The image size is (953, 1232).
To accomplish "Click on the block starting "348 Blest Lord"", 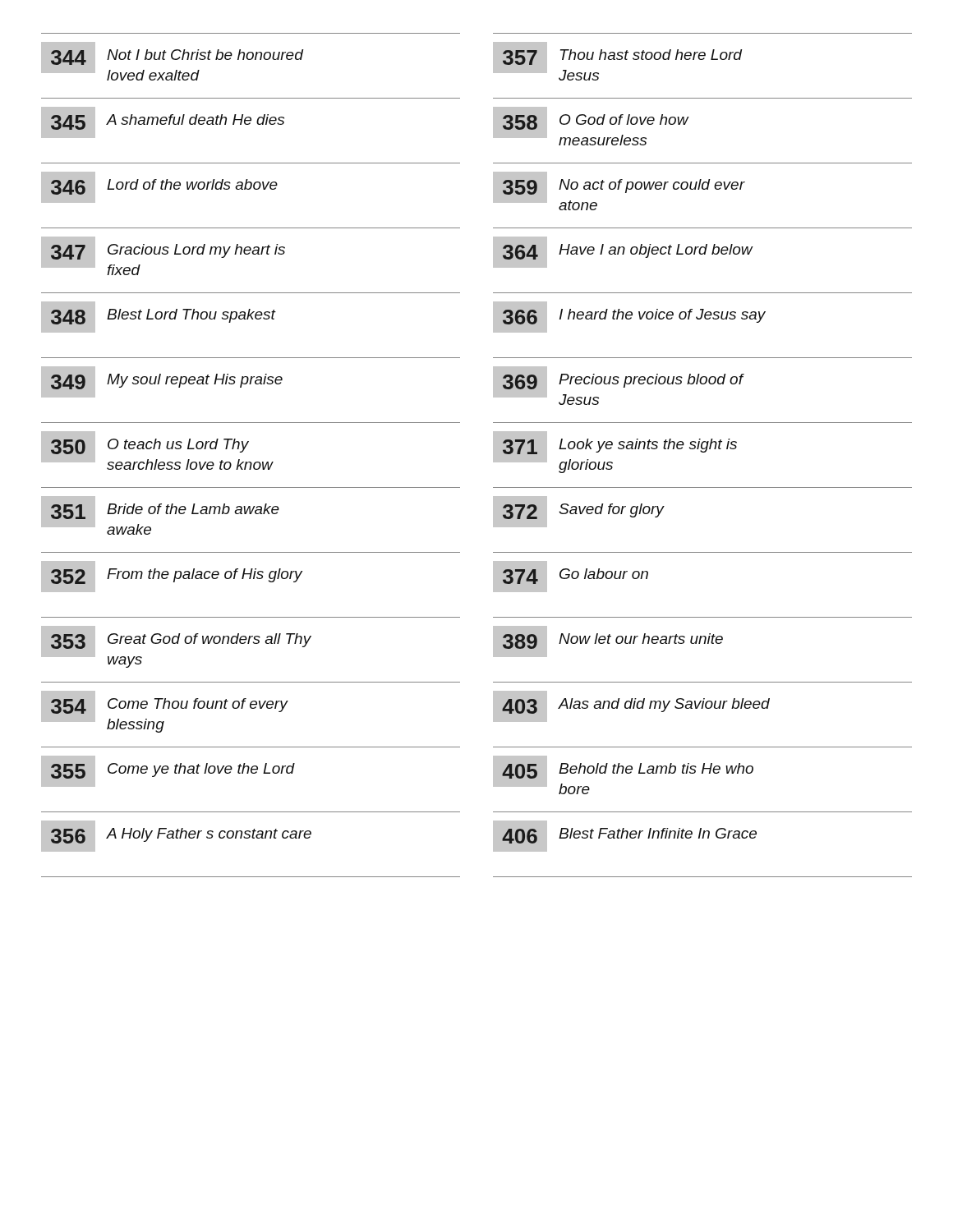I will coord(158,317).
